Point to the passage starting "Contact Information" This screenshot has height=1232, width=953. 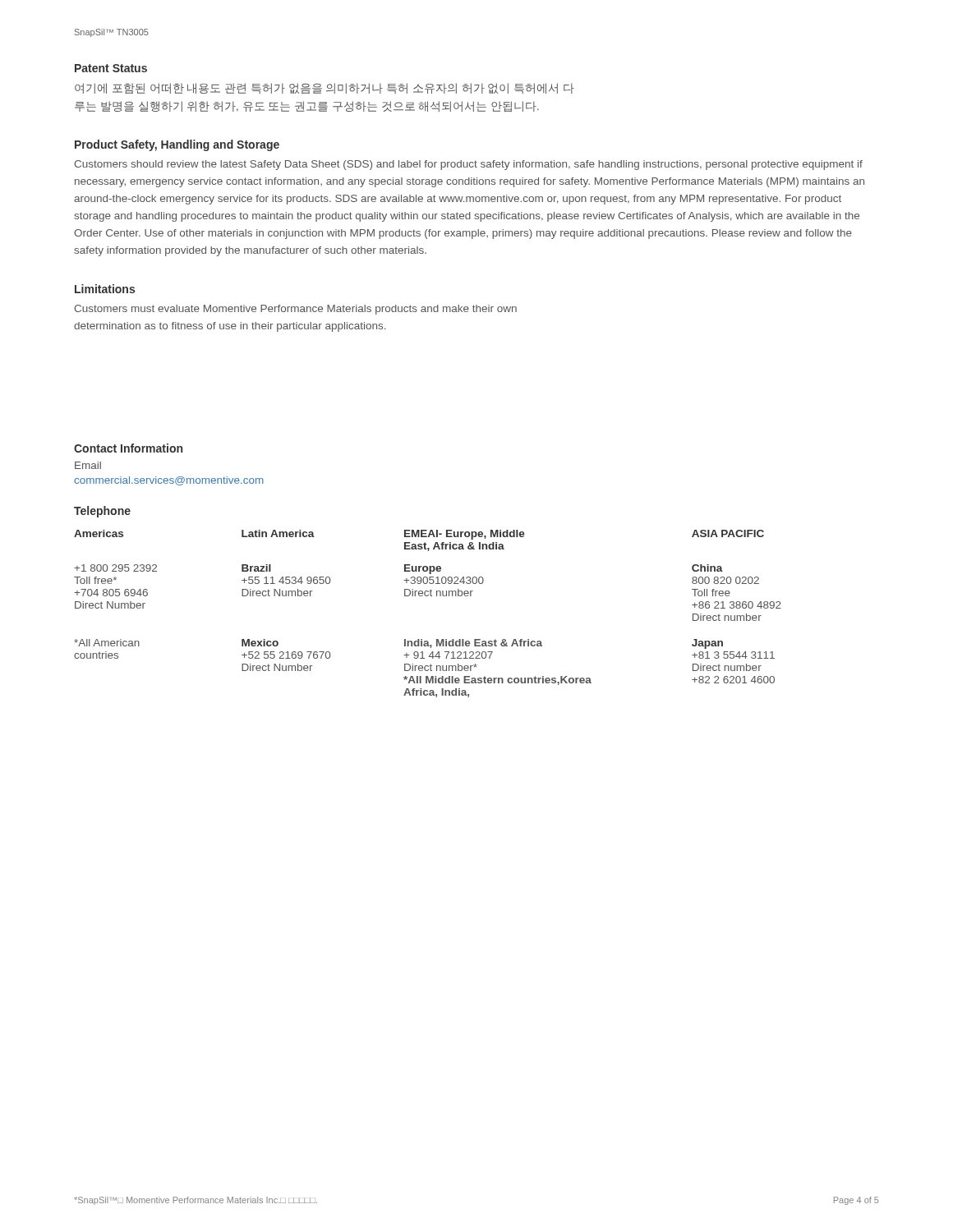click(129, 448)
